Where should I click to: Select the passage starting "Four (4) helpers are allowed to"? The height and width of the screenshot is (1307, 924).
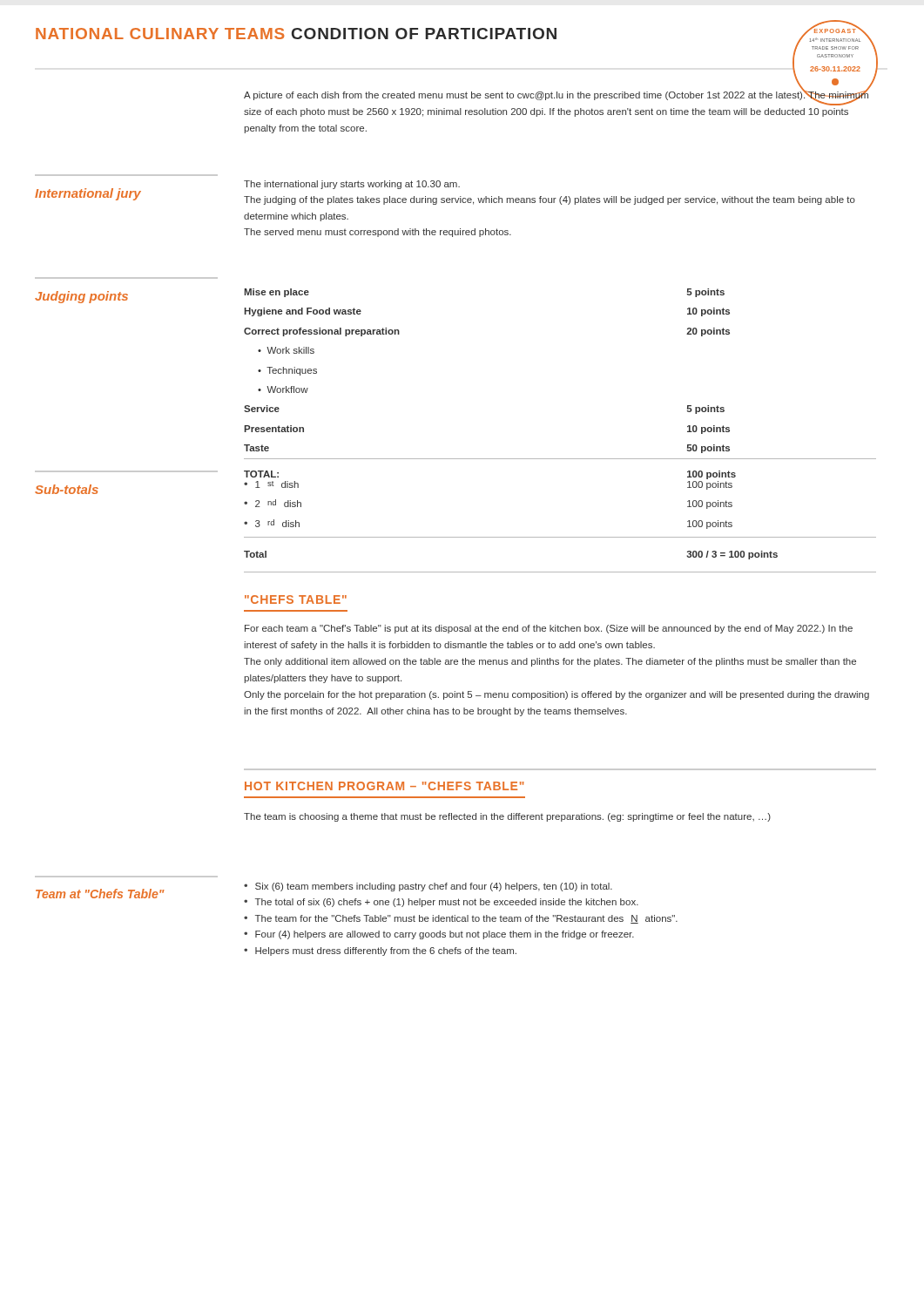[445, 934]
